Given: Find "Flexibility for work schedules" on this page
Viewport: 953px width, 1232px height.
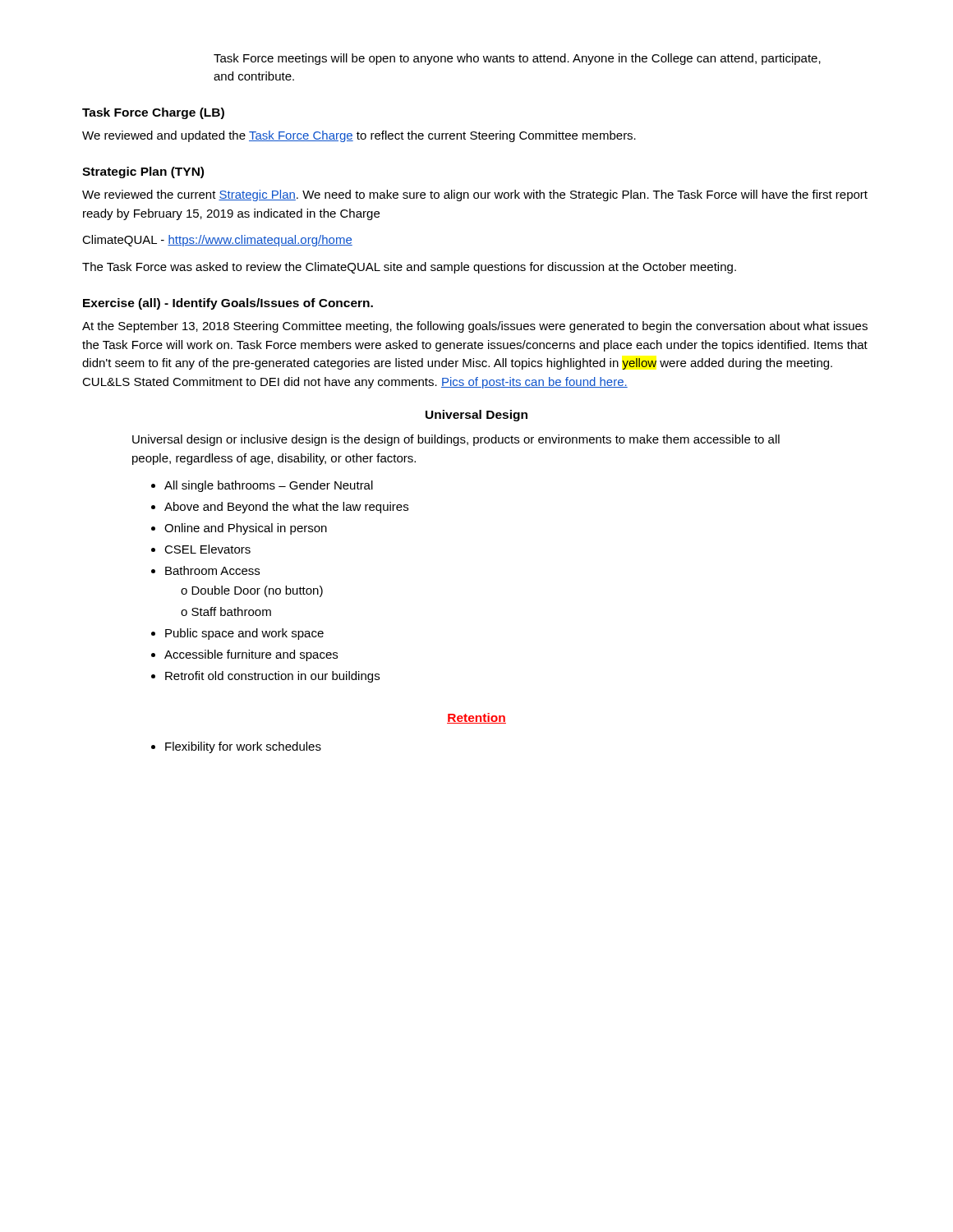Looking at the screenshot, I should click(243, 746).
